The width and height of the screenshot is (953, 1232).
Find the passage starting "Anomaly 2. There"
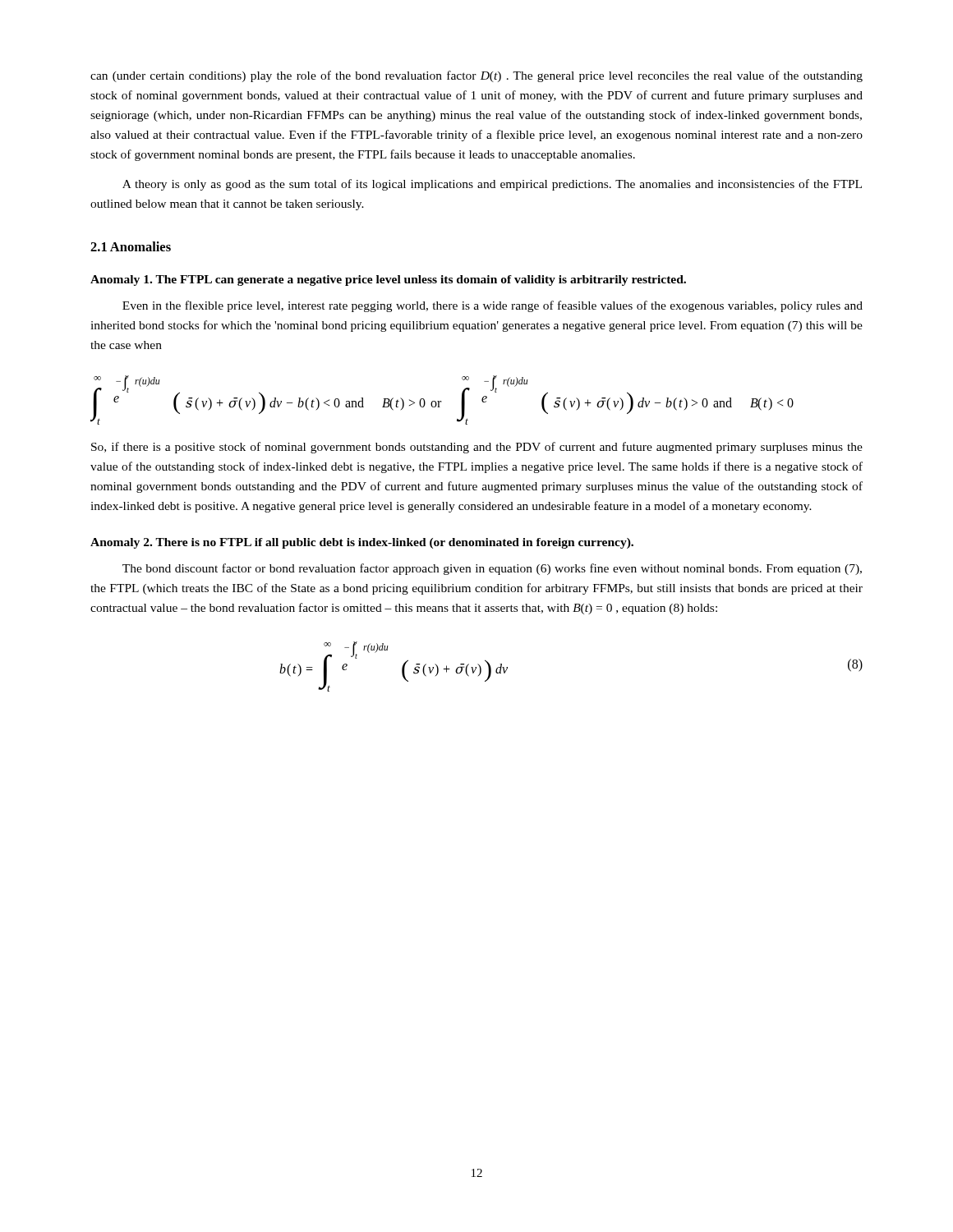476,542
